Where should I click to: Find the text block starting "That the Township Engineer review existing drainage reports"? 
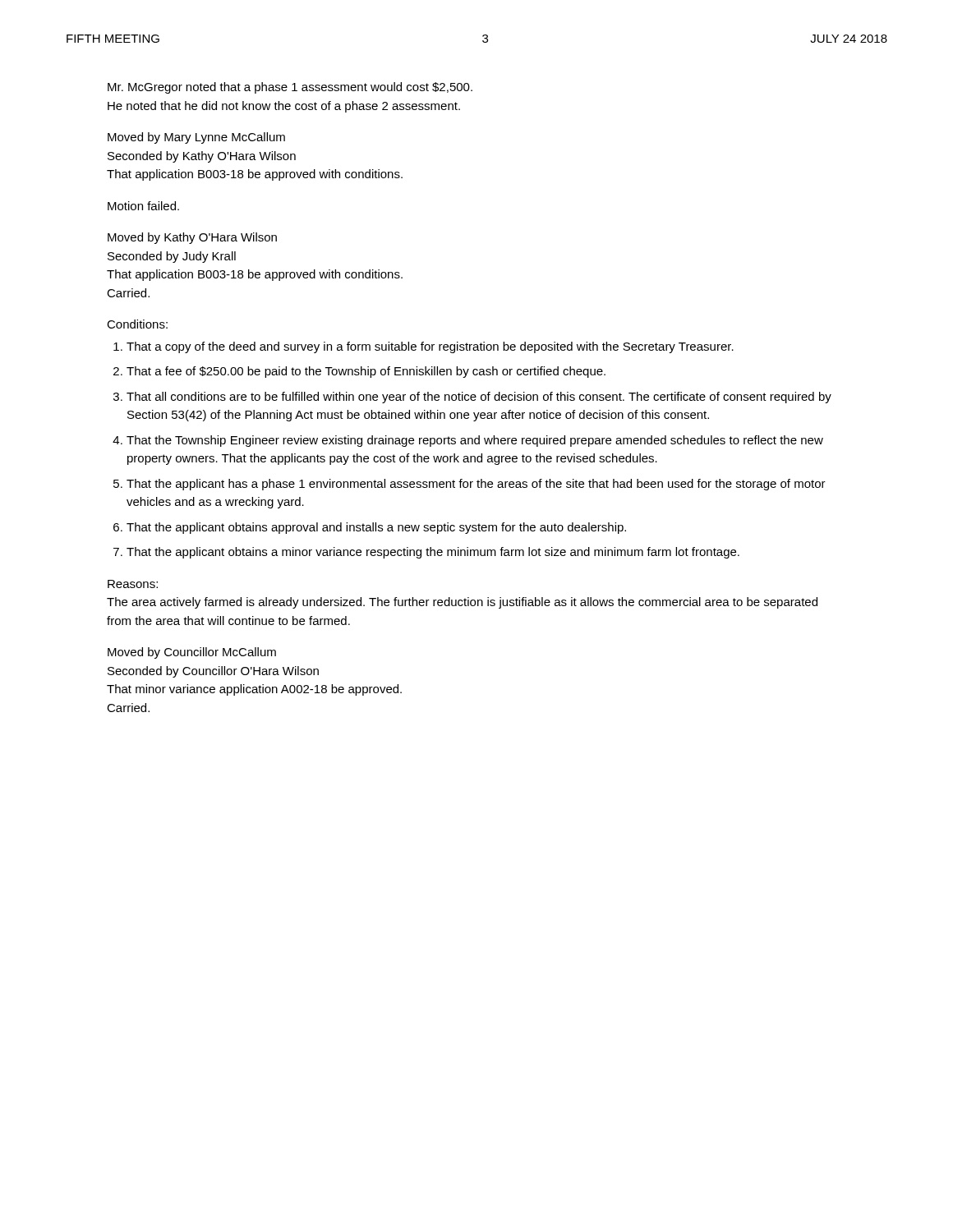pos(475,449)
